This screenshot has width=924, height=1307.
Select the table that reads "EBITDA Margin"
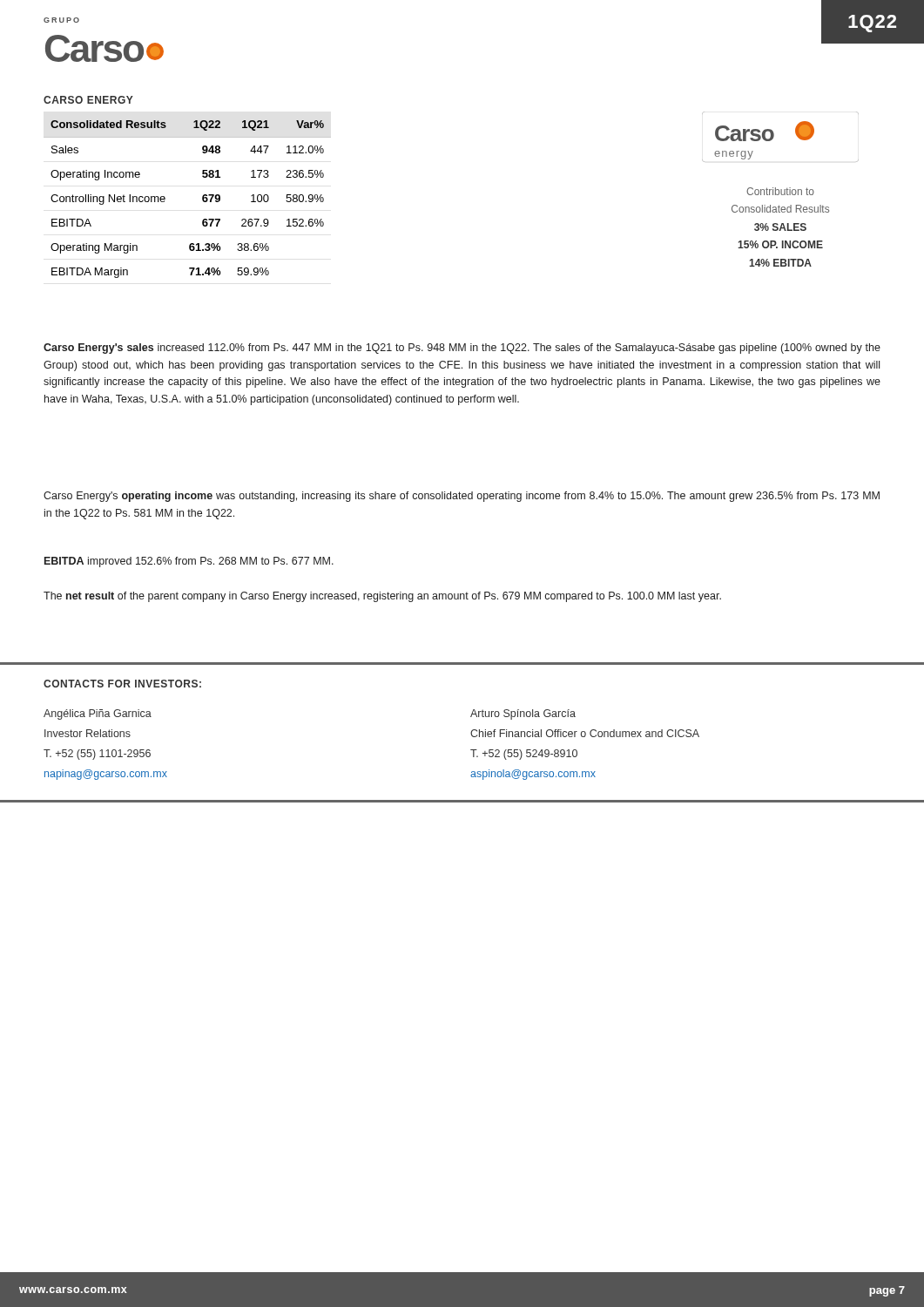pos(187,198)
